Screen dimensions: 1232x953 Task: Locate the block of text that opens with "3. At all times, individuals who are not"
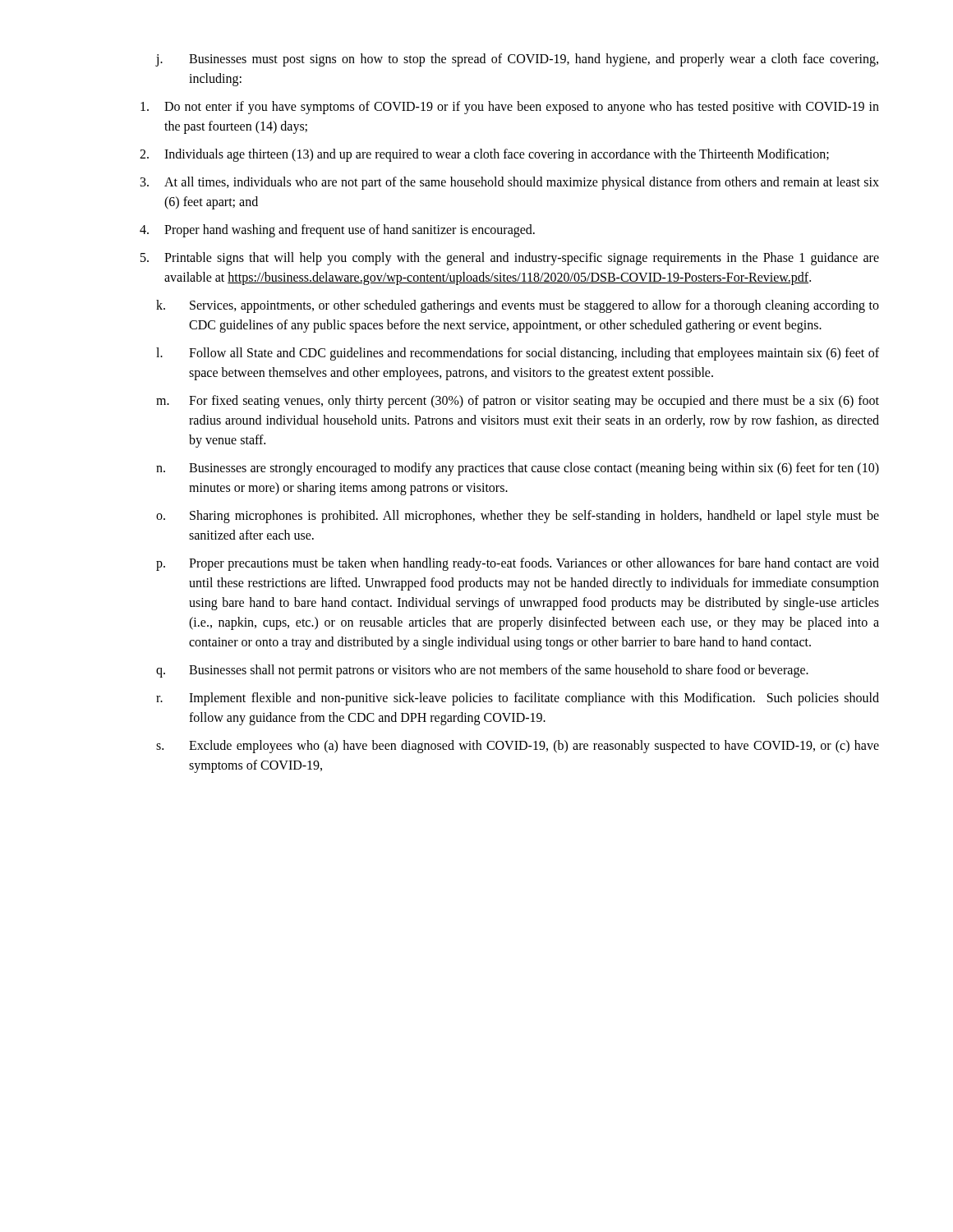(x=509, y=192)
